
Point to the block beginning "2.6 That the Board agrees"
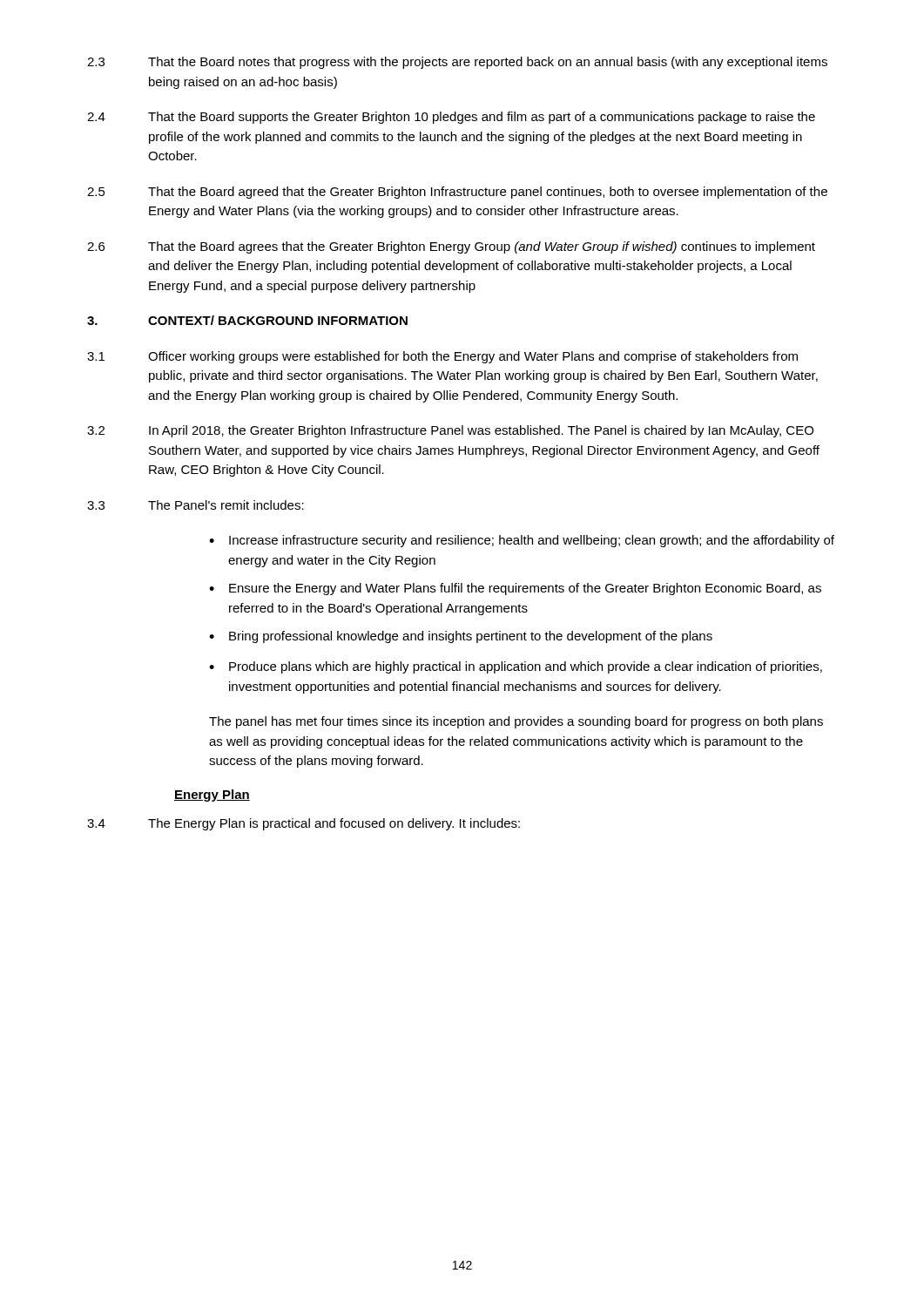[x=462, y=266]
